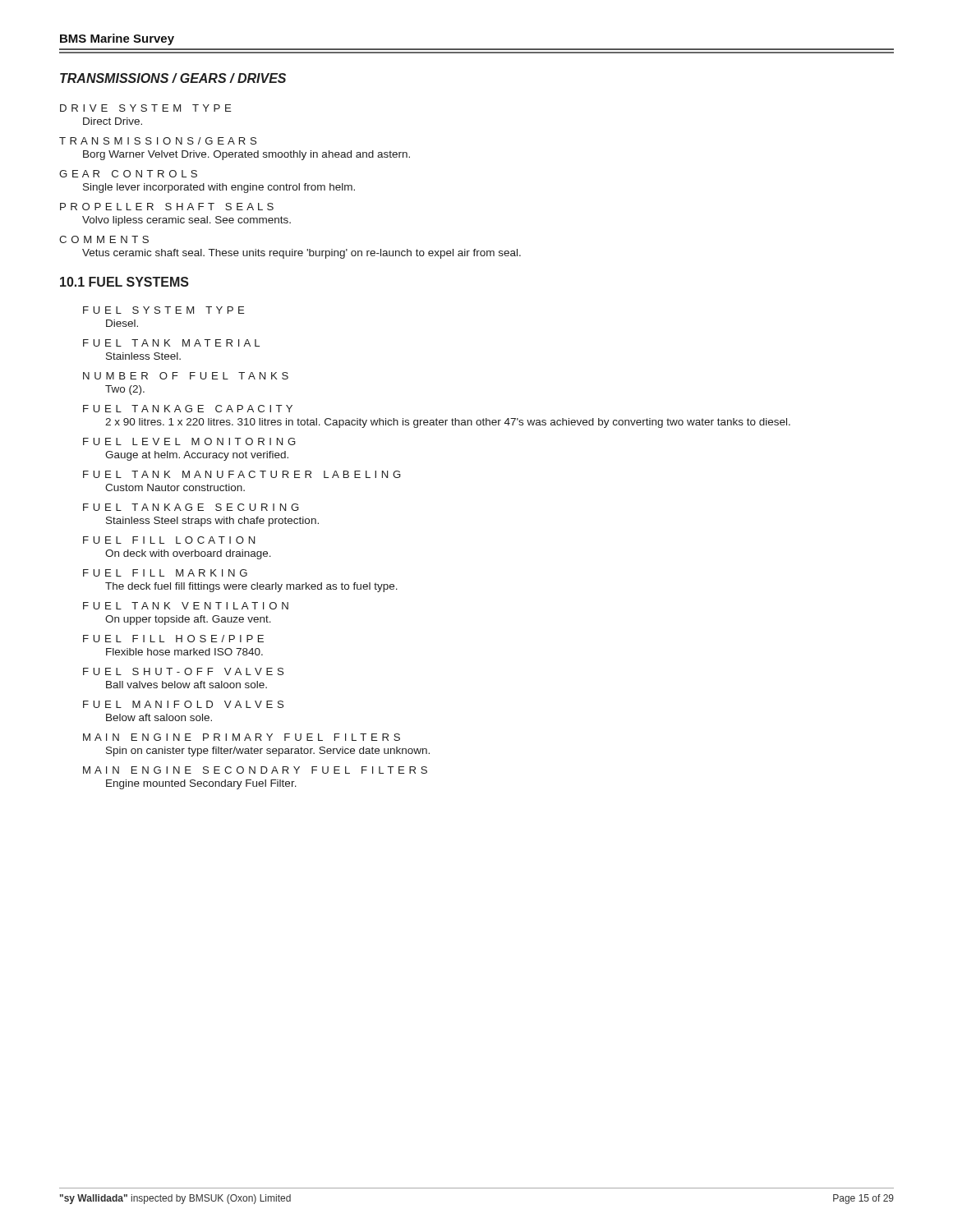Select the list item that says "F U E L L E V"
The height and width of the screenshot is (1232, 953).
coord(189,441)
